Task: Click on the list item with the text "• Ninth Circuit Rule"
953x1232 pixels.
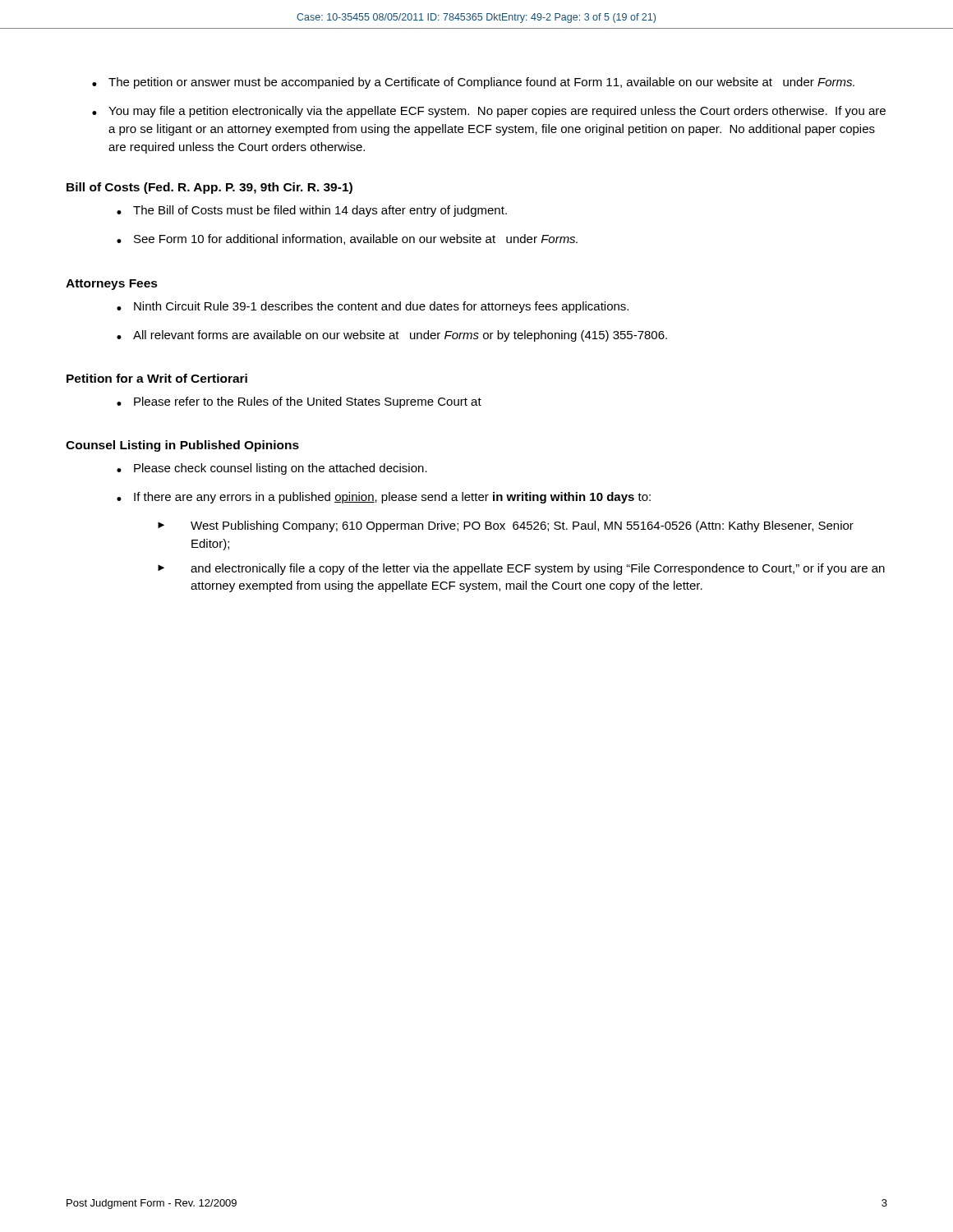Action: pyautogui.click(x=489, y=308)
